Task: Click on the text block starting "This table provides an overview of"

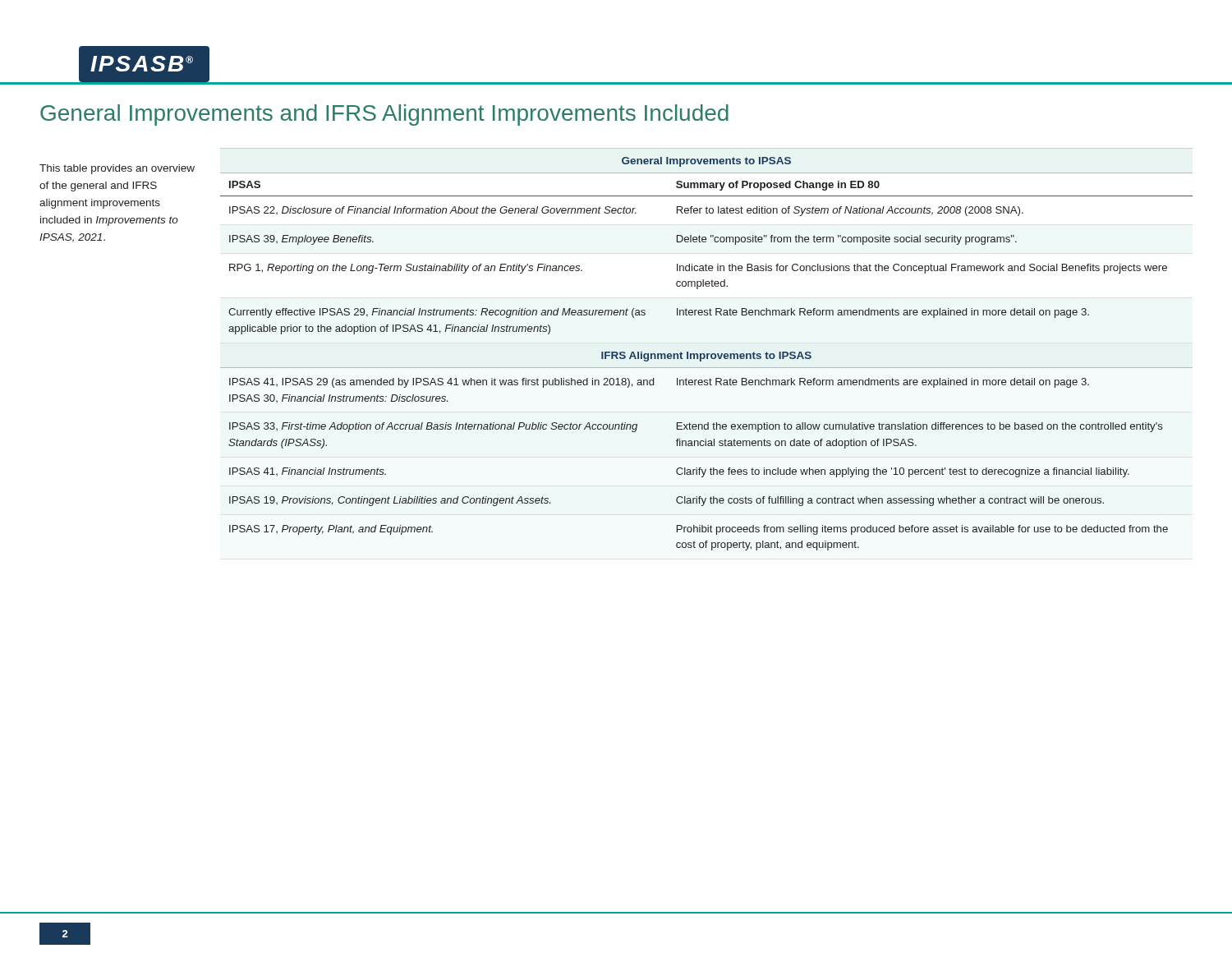Action: 117,202
